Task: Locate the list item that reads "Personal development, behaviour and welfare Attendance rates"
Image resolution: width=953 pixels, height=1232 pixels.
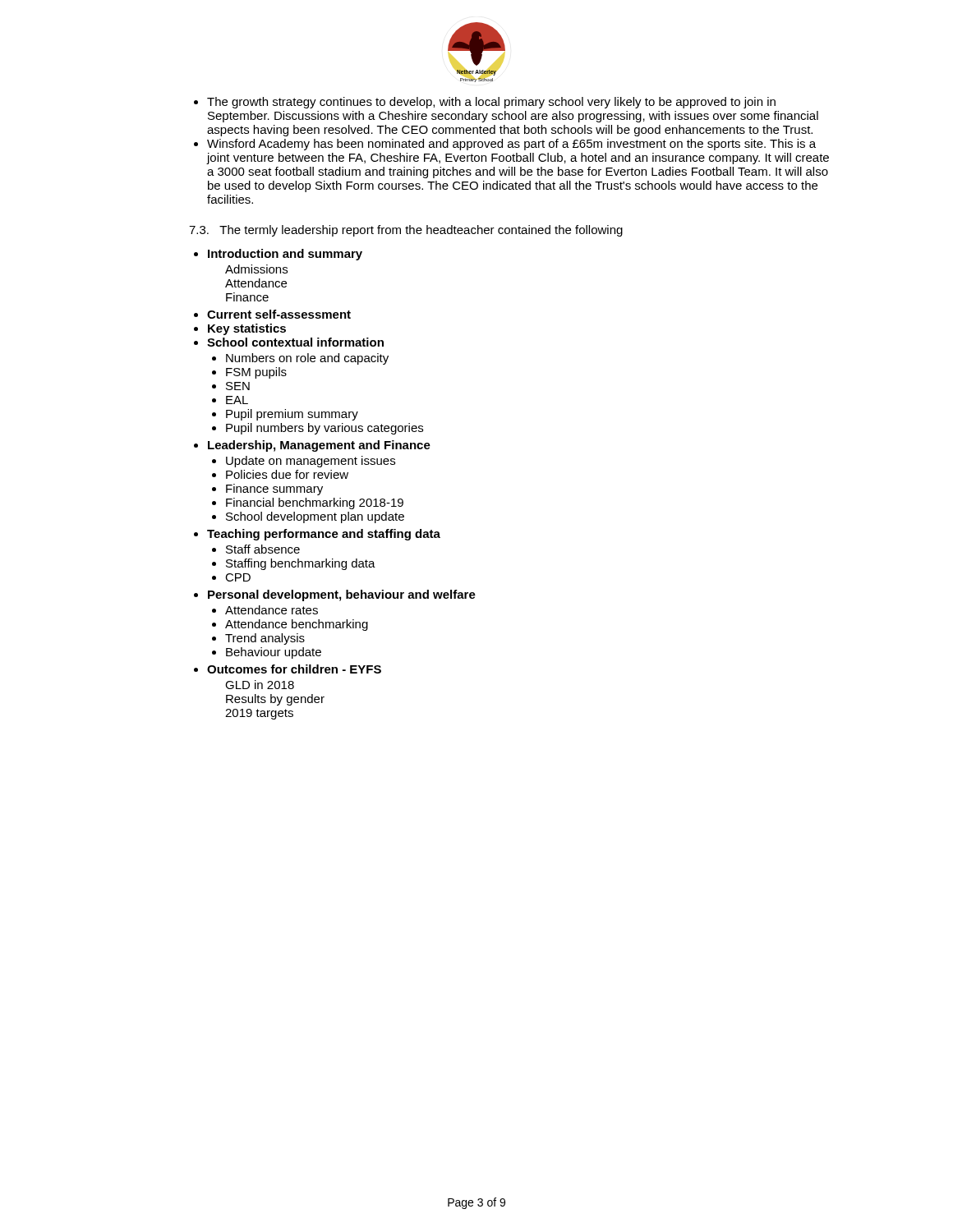Action: pyautogui.click(x=342, y=595)
